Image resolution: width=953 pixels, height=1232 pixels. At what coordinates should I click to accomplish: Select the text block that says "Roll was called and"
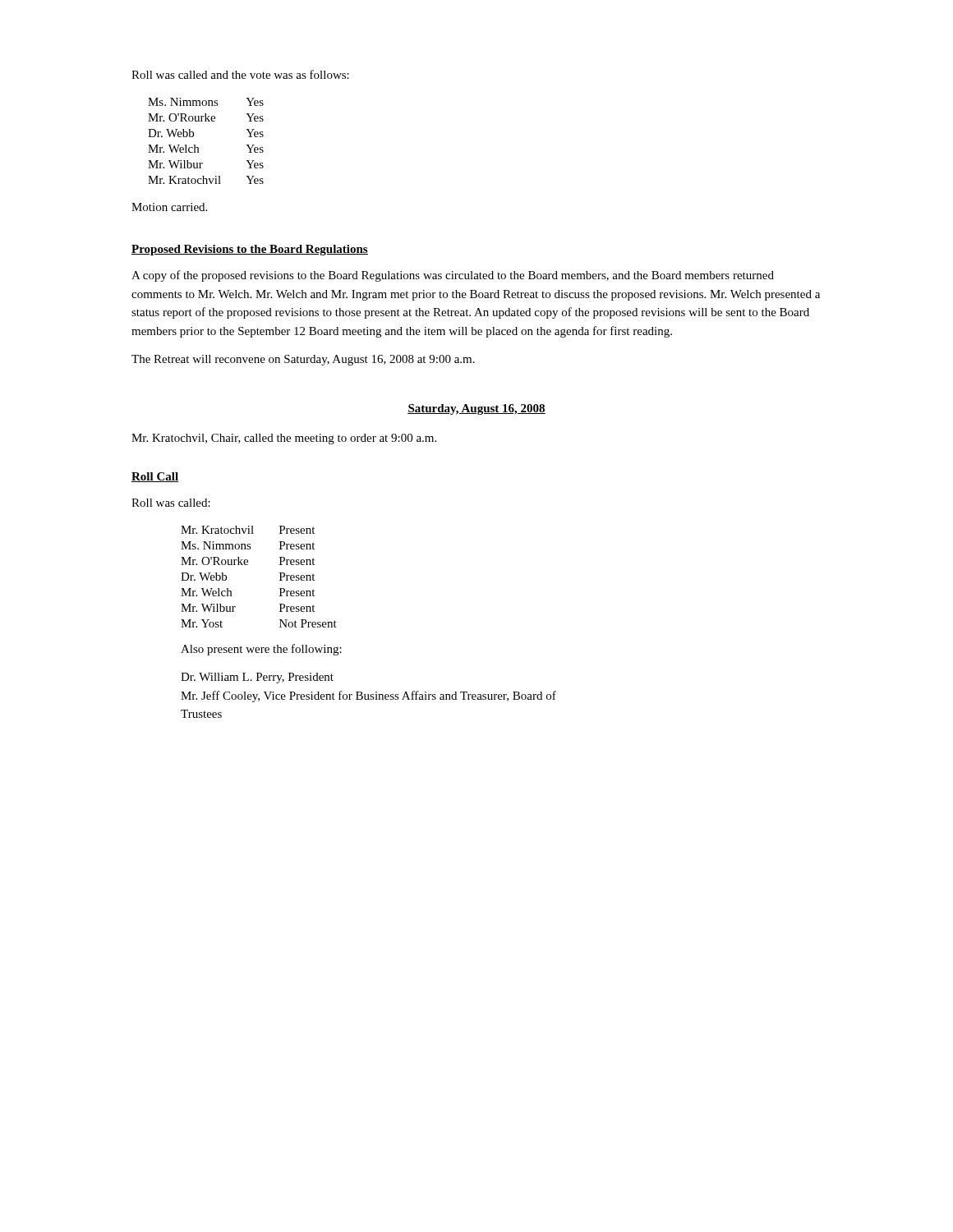(x=240, y=74)
